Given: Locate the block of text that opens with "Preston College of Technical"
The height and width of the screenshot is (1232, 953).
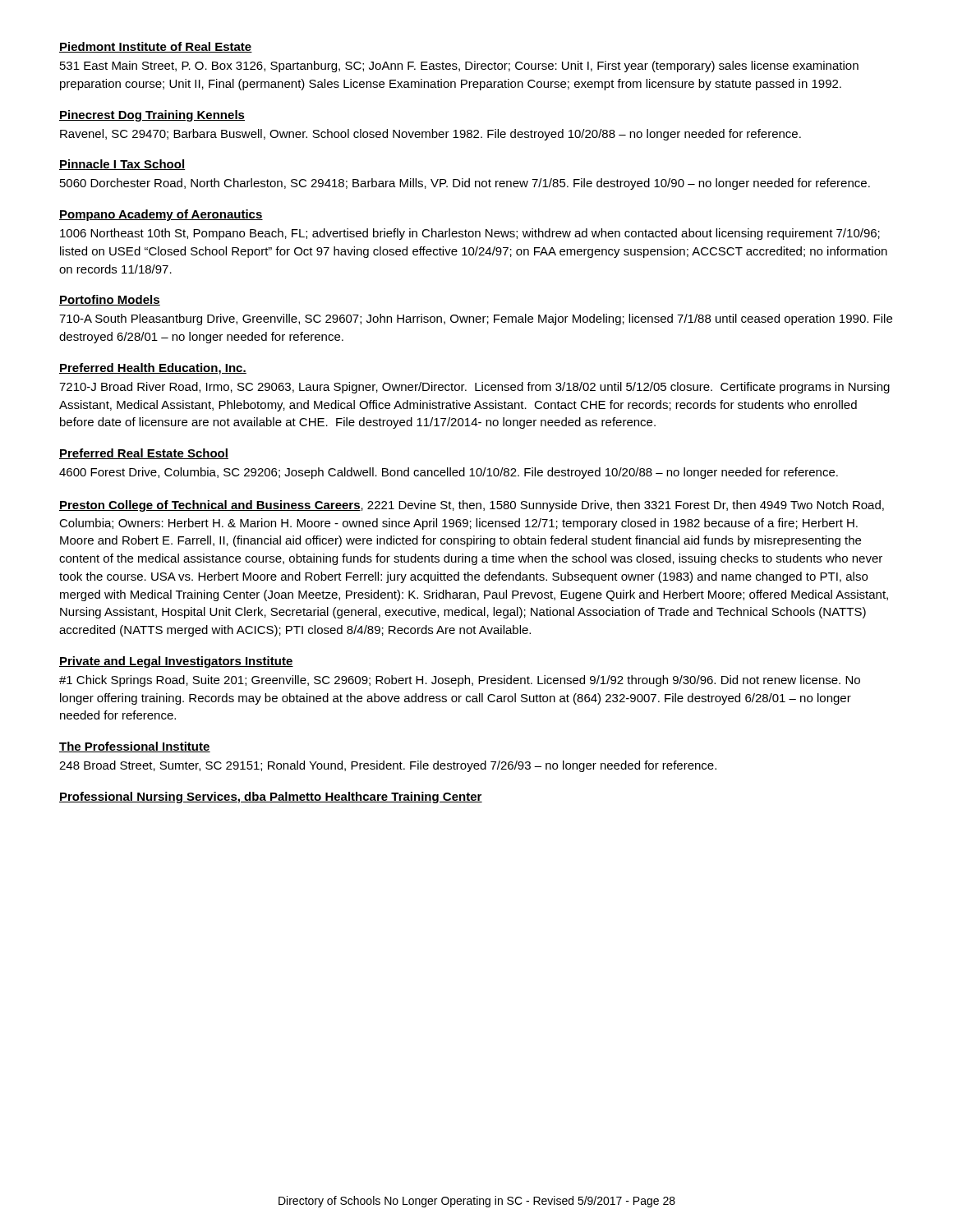Looking at the screenshot, I should (476, 567).
